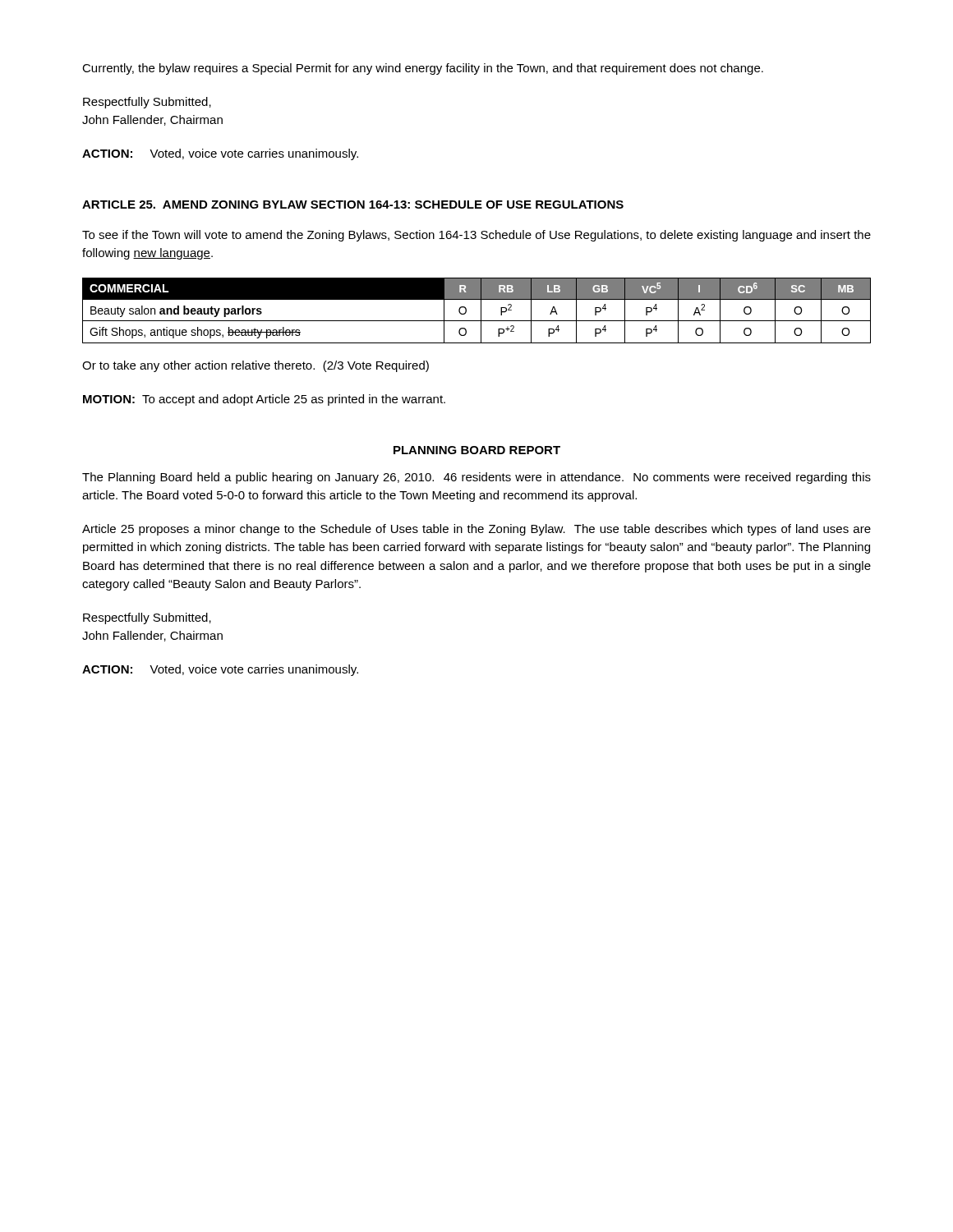The image size is (953, 1232).
Task: Locate the text block that reads "The Planning Board held a public hearing on"
Action: (476, 486)
